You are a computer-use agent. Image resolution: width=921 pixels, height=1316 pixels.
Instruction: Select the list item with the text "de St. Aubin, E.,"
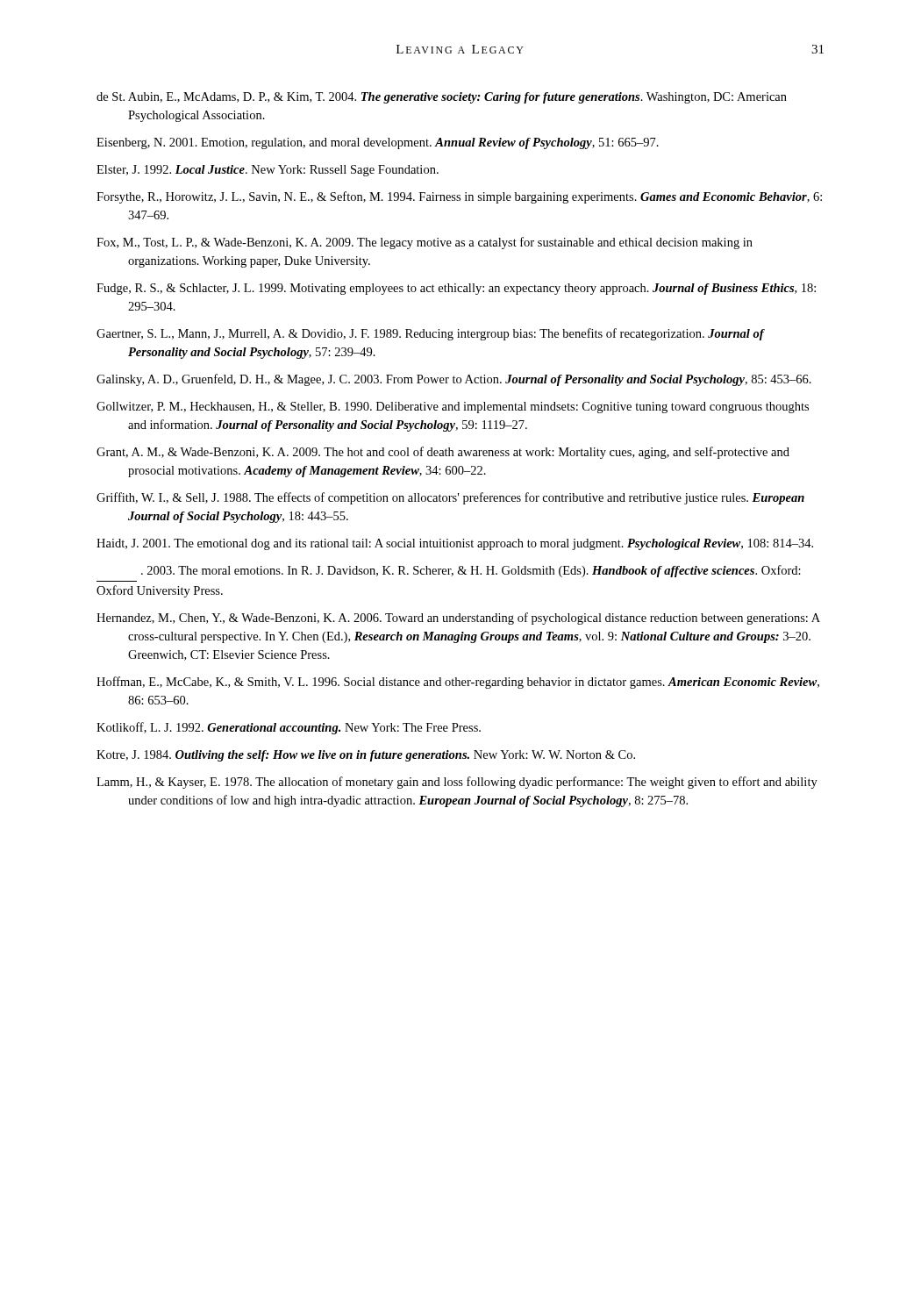coord(442,106)
